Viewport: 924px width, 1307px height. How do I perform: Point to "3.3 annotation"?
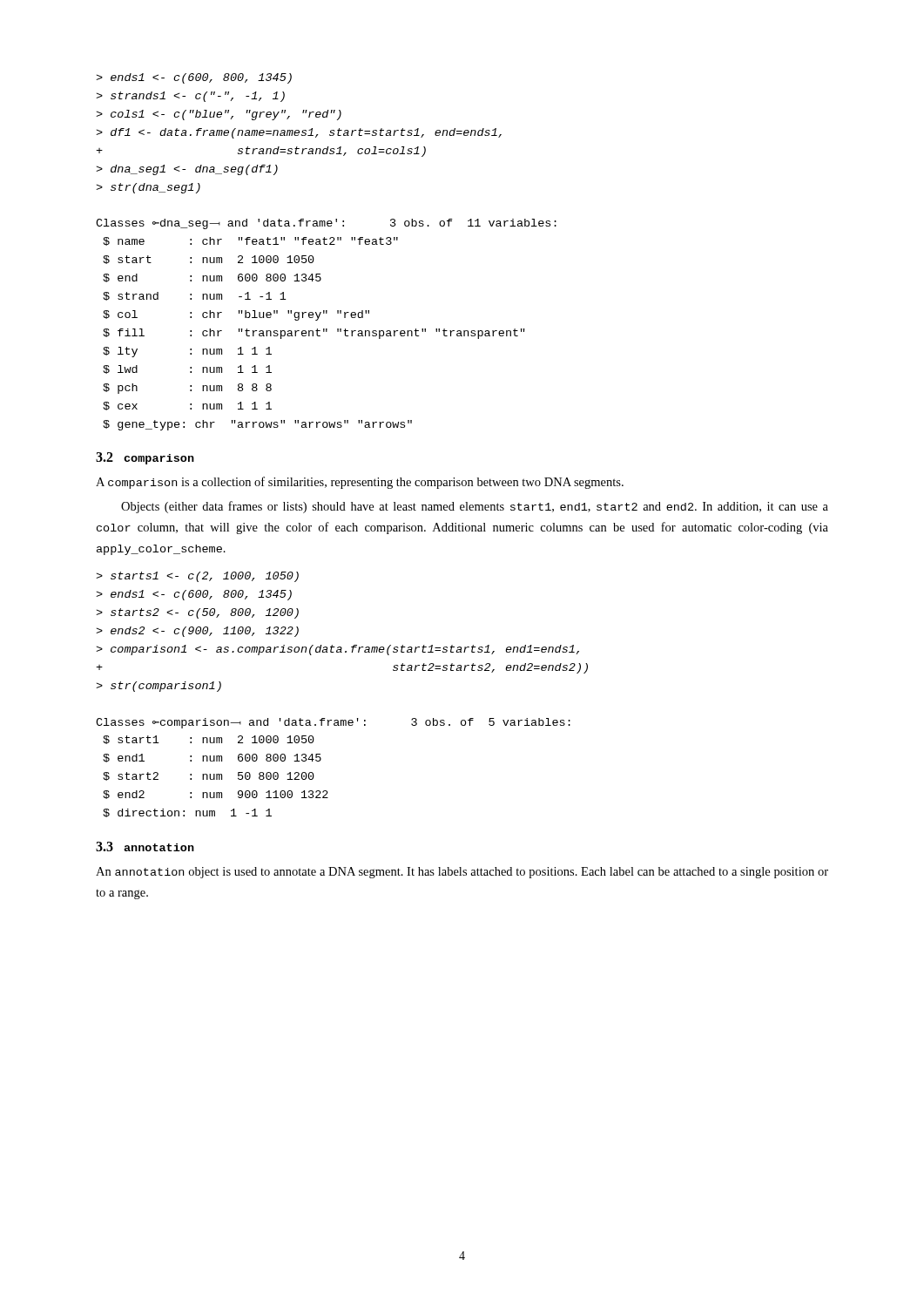pyautogui.click(x=145, y=847)
